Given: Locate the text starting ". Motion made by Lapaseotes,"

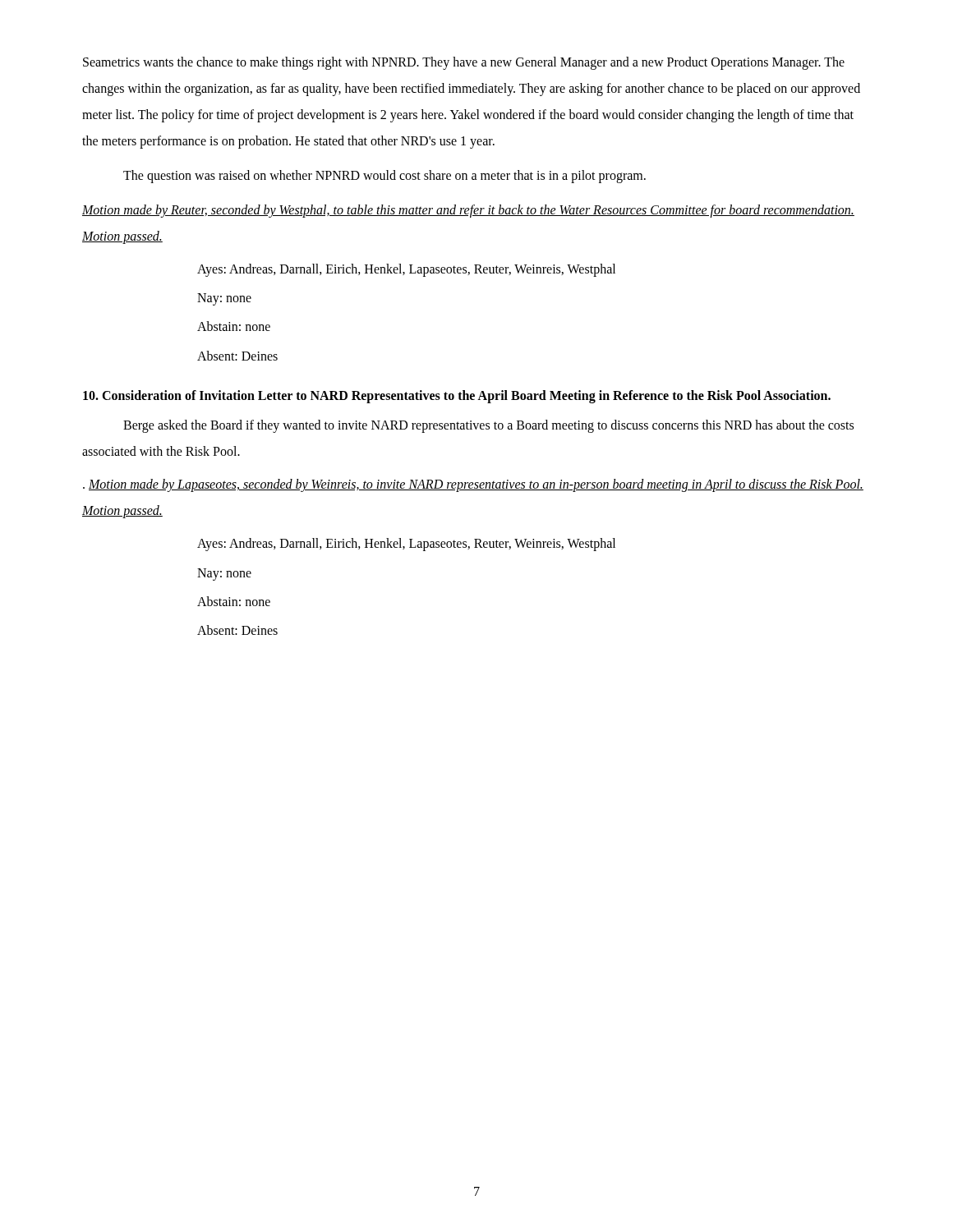Looking at the screenshot, I should tap(473, 498).
